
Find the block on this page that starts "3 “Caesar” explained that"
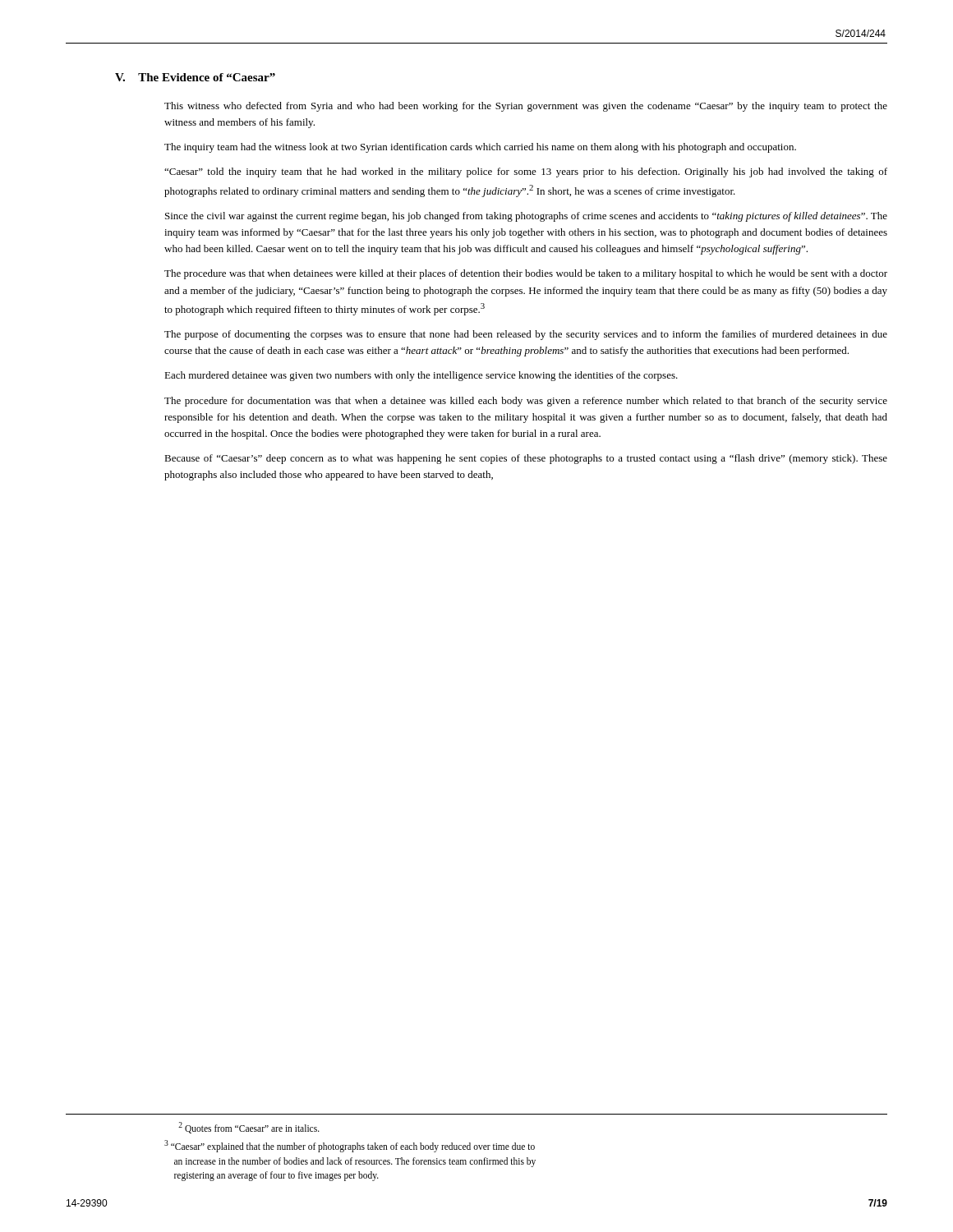coord(501,1160)
